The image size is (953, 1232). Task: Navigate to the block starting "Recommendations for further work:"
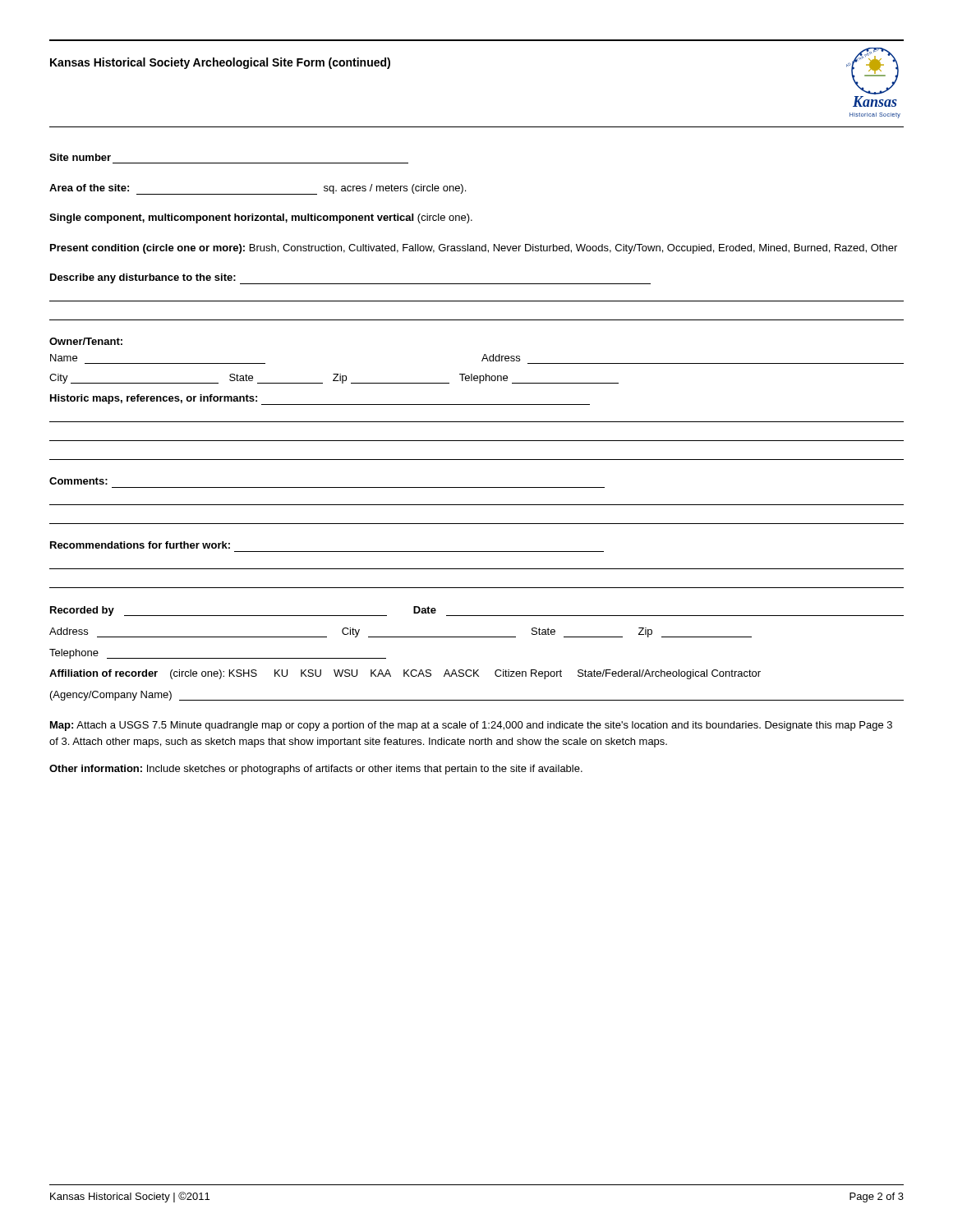coord(476,564)
